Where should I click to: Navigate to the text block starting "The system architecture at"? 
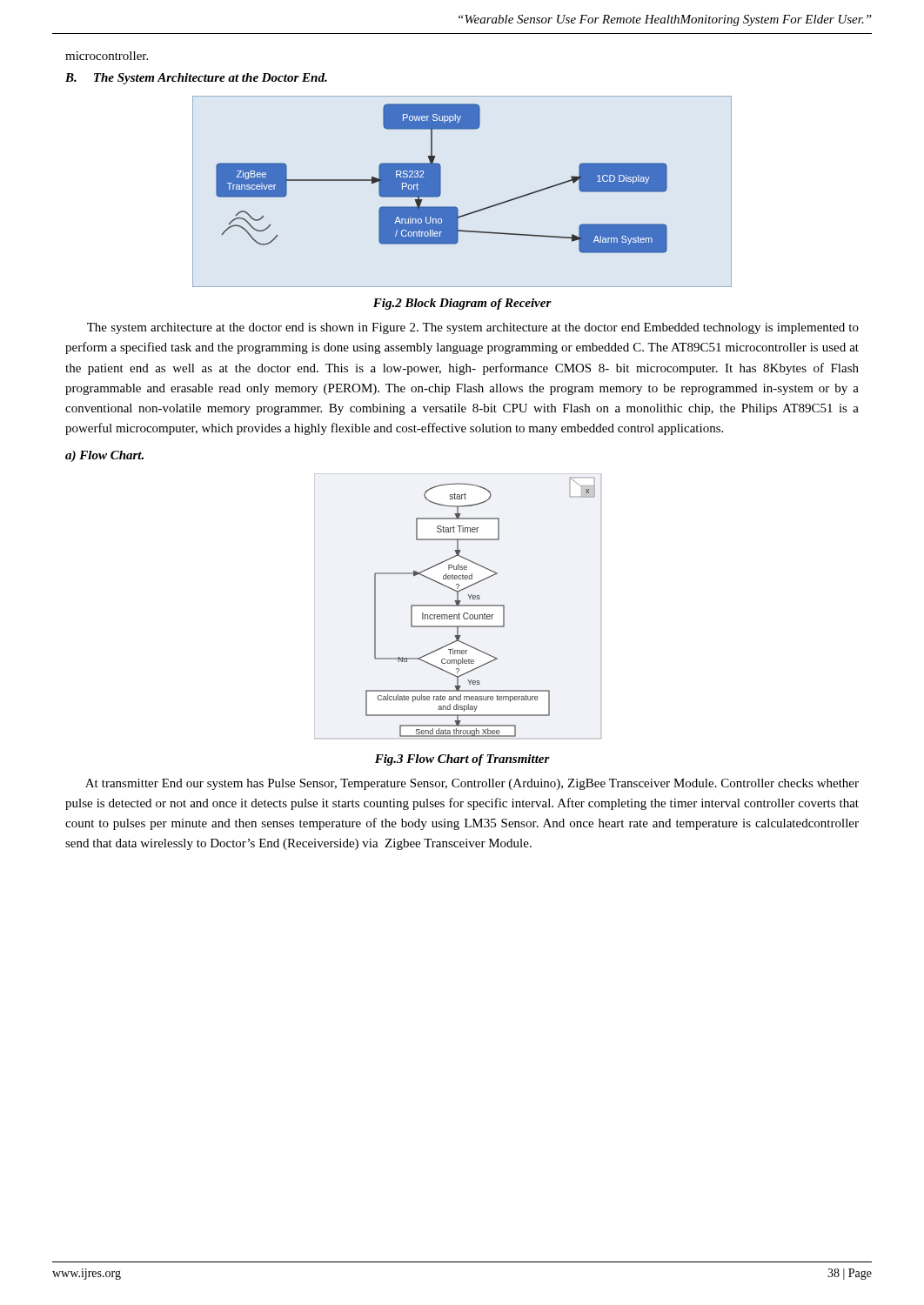coord(462,378)
